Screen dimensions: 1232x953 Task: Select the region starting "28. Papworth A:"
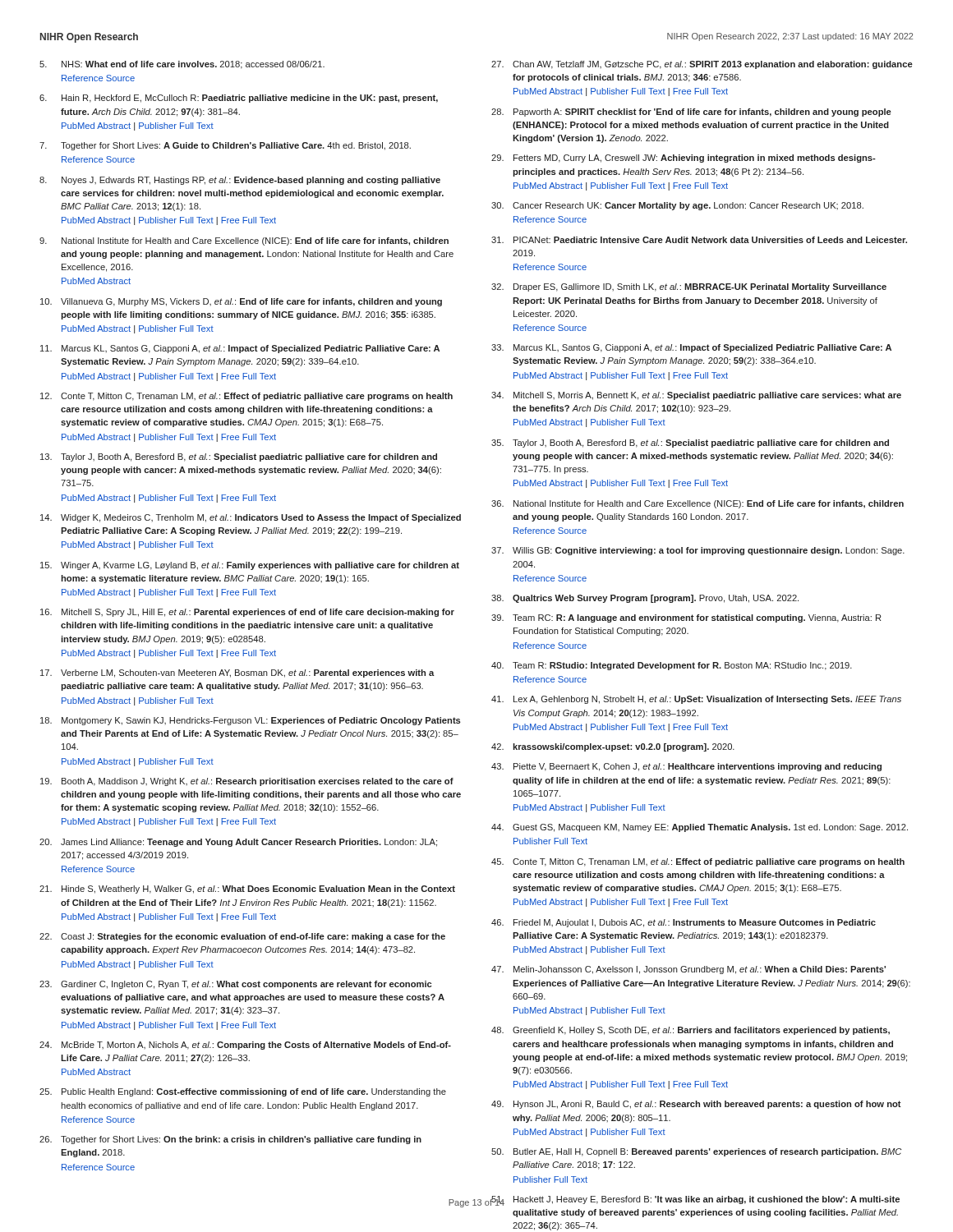[702, 125]
